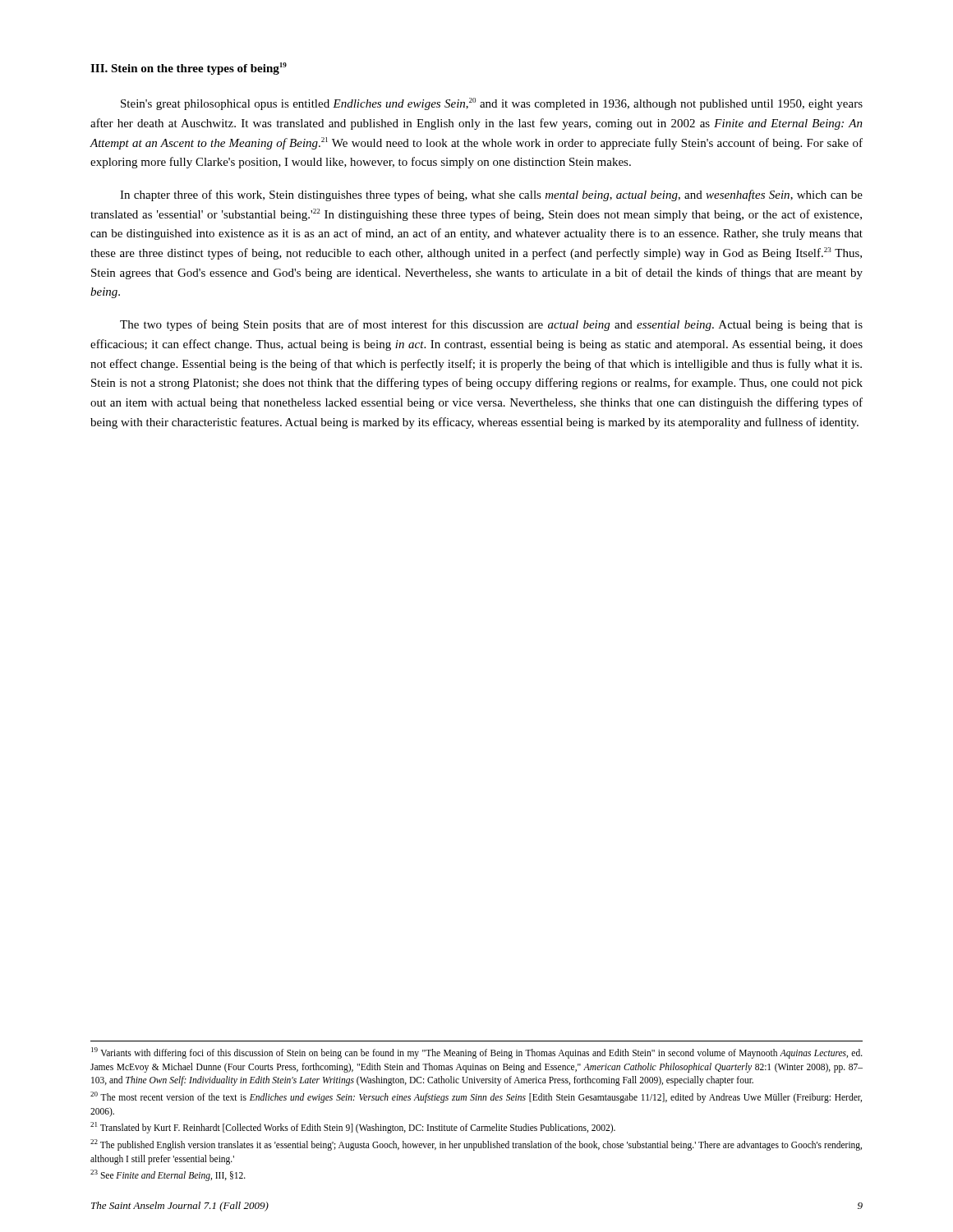Select the text starting "The two types of"

coord(476,373)
